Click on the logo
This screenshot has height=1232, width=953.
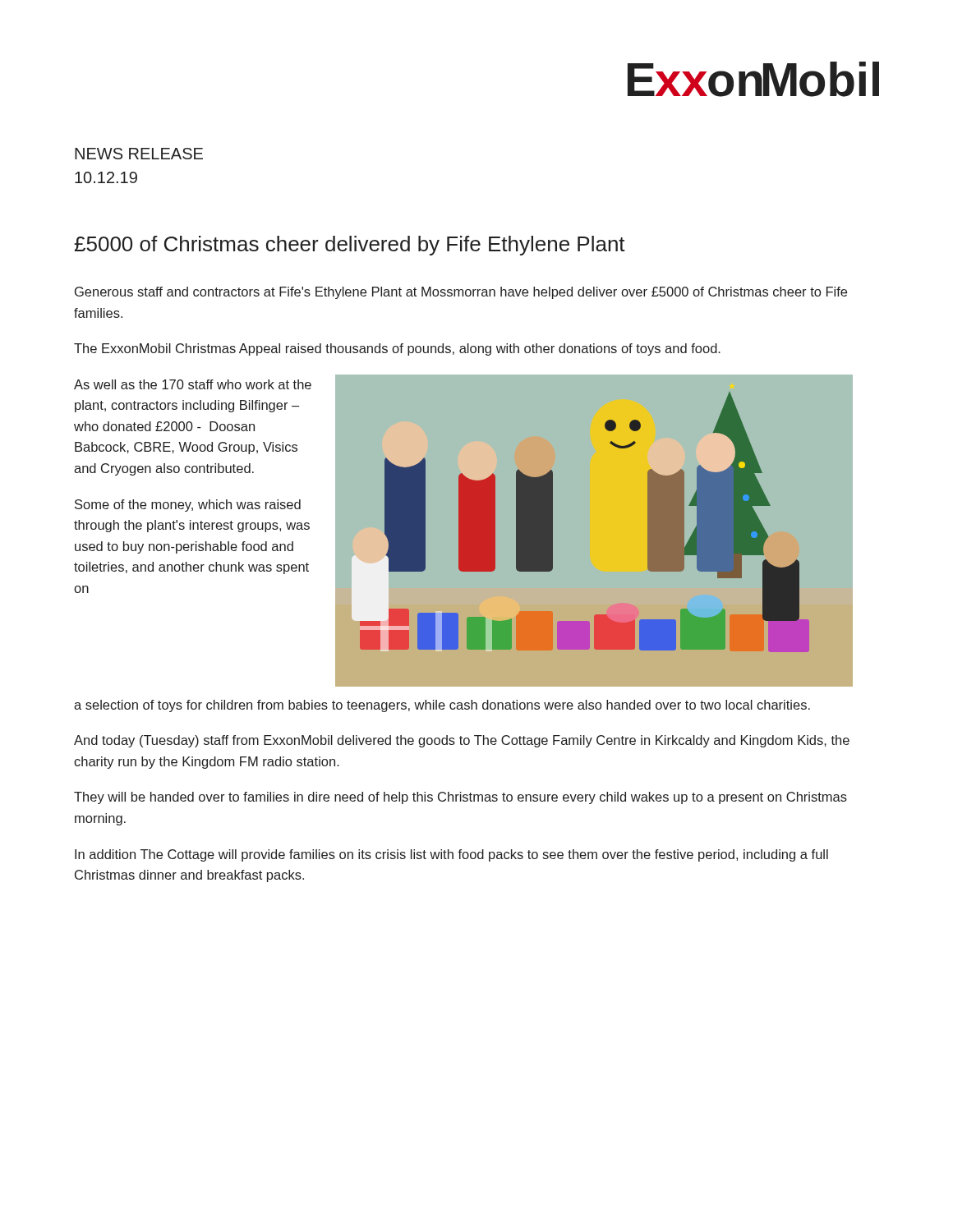(x=476, y=80)
